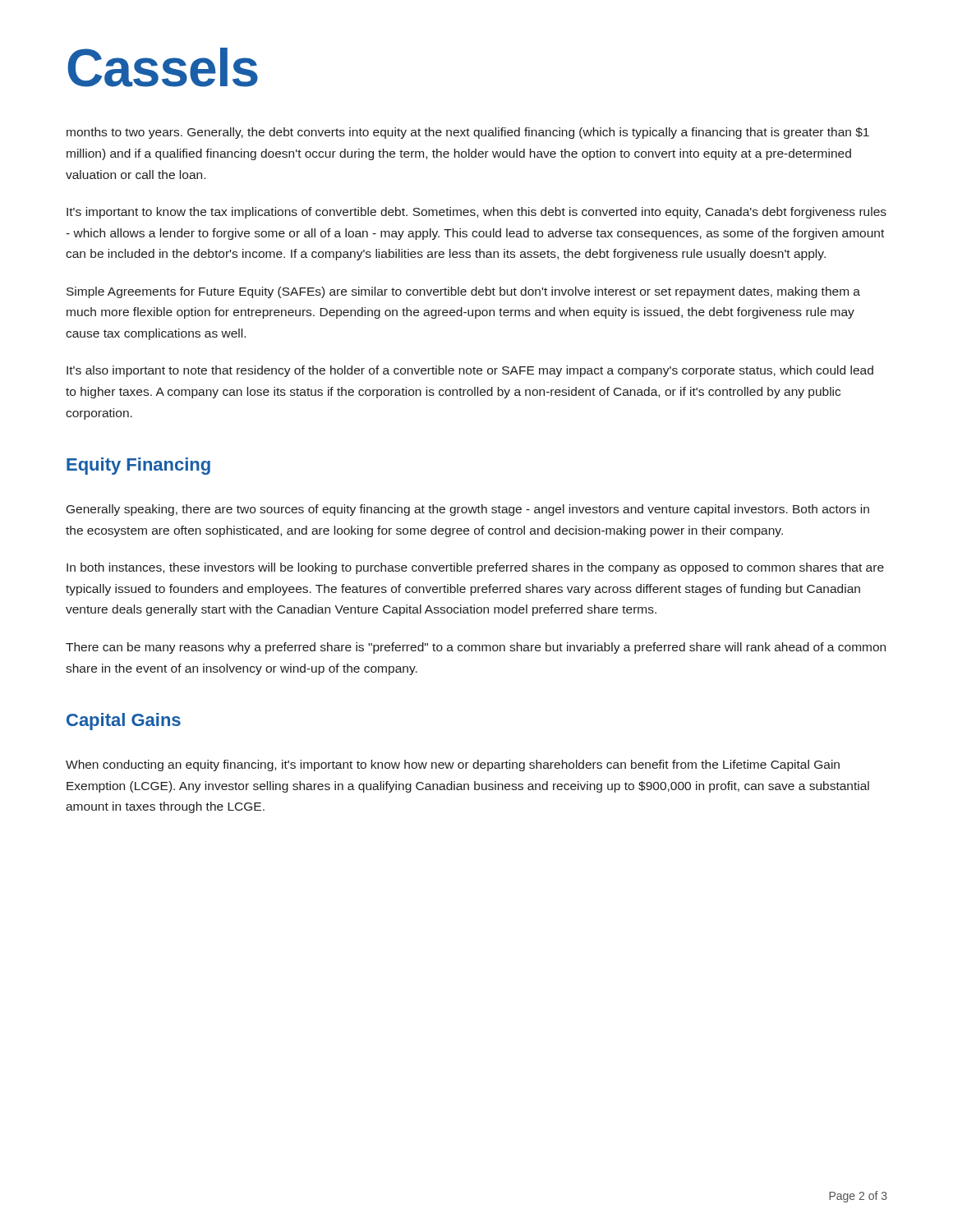Locate the text block starting "When conducting an"

(468, 785)
